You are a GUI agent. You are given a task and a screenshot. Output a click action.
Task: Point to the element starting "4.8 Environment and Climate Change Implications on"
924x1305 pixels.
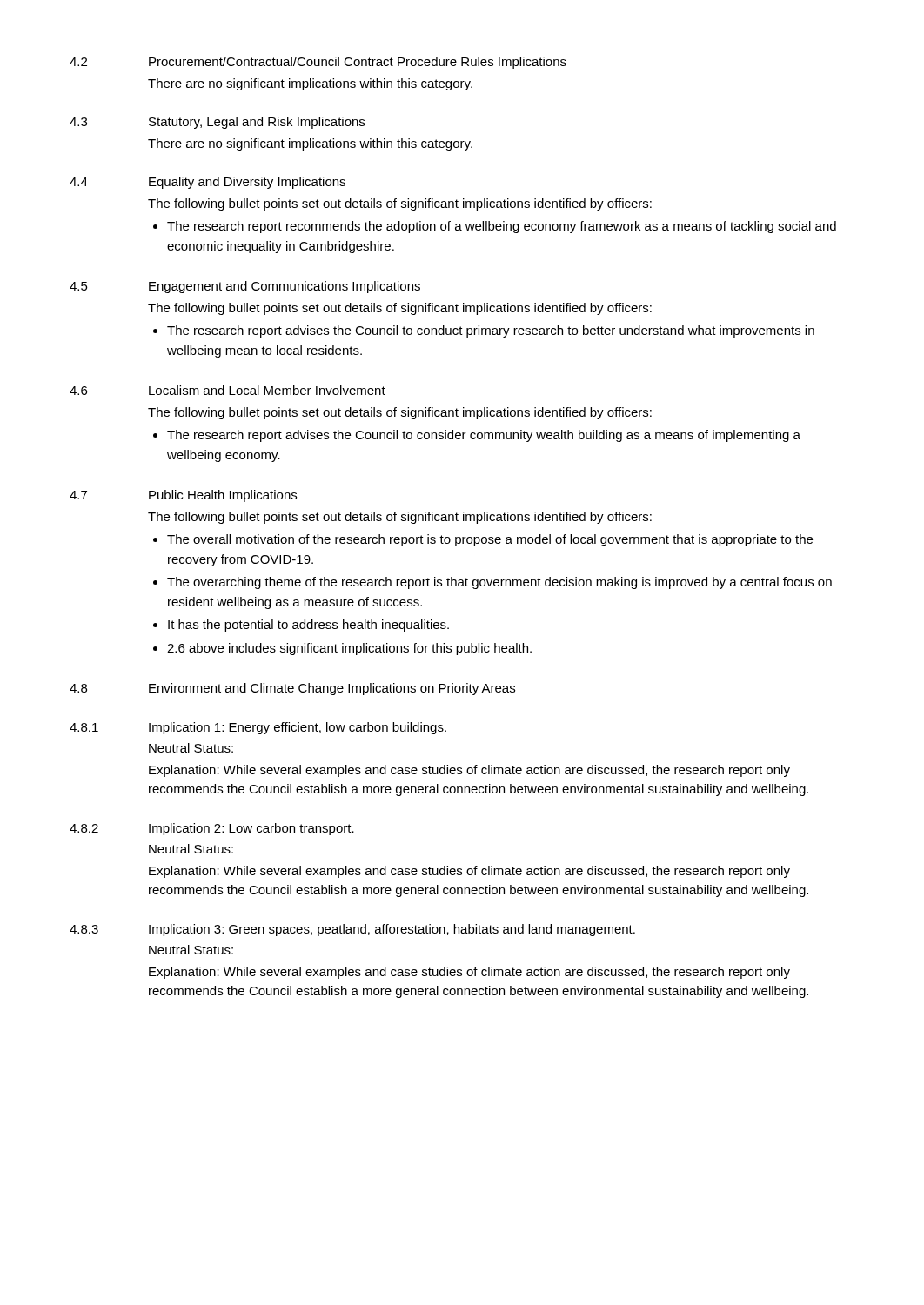click(x=462, y=689)
